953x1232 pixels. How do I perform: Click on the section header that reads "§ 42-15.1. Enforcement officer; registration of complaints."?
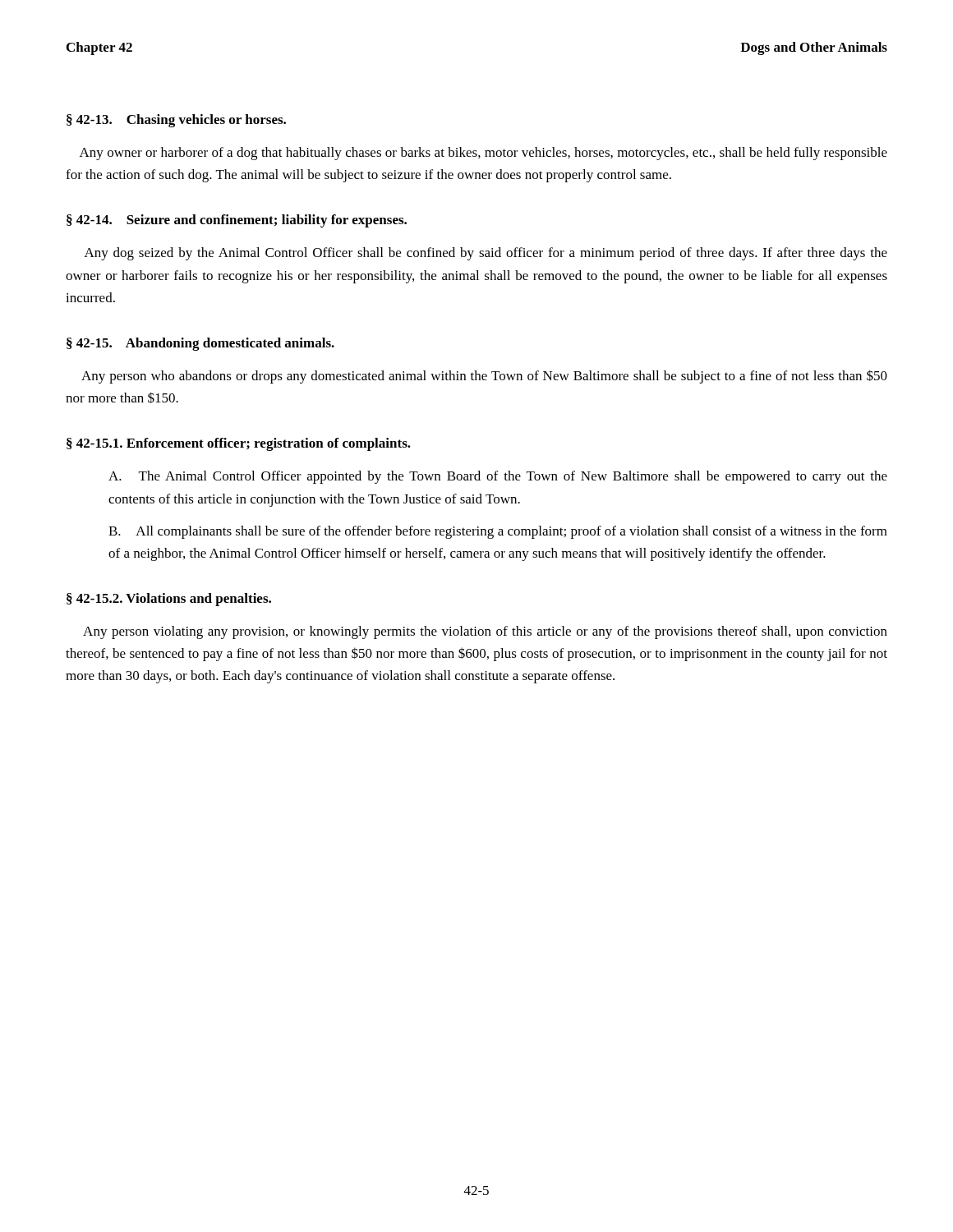(238, 443)
